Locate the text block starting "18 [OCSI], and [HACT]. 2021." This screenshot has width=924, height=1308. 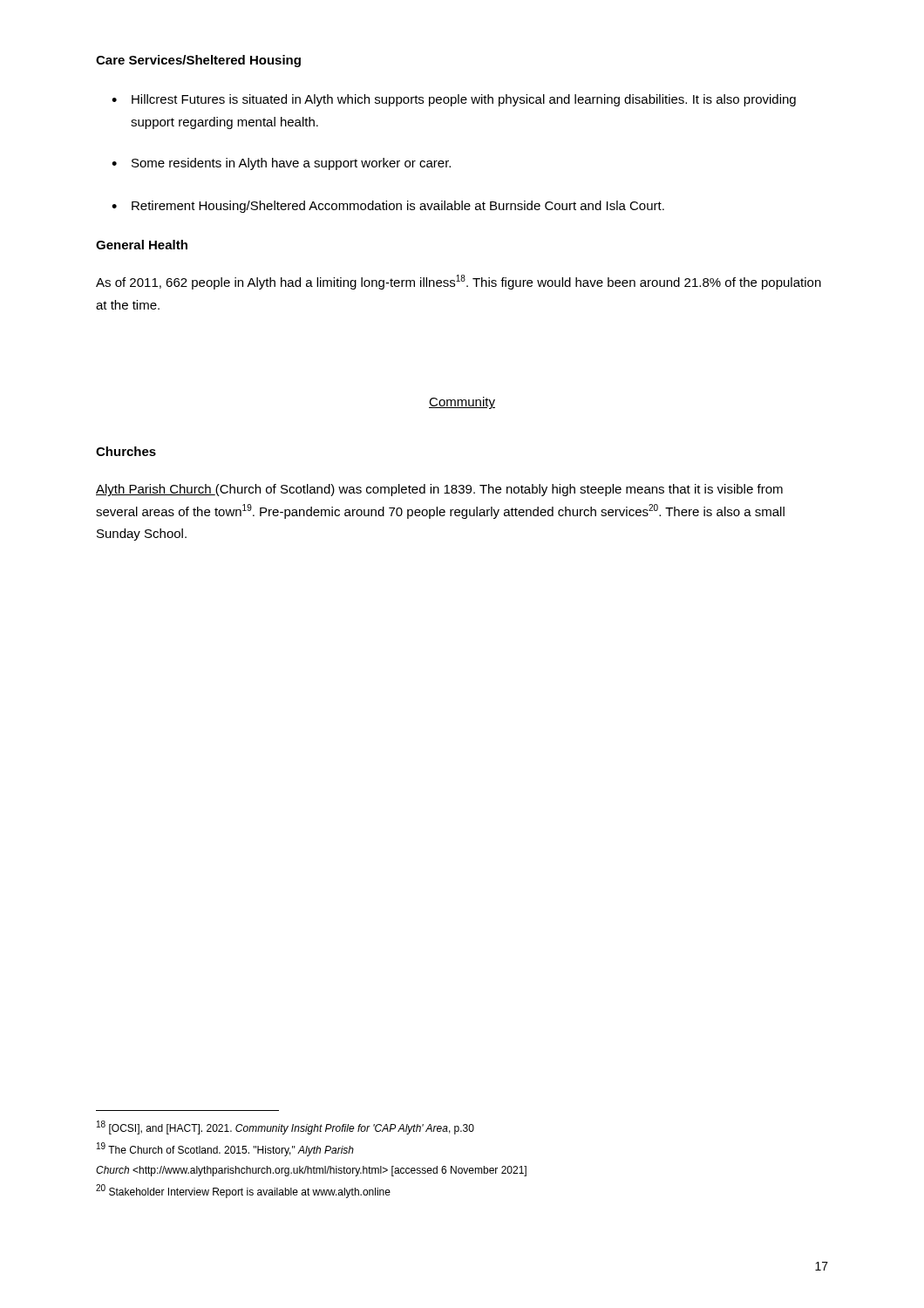pyautogui.click(x=285, y=1127)
